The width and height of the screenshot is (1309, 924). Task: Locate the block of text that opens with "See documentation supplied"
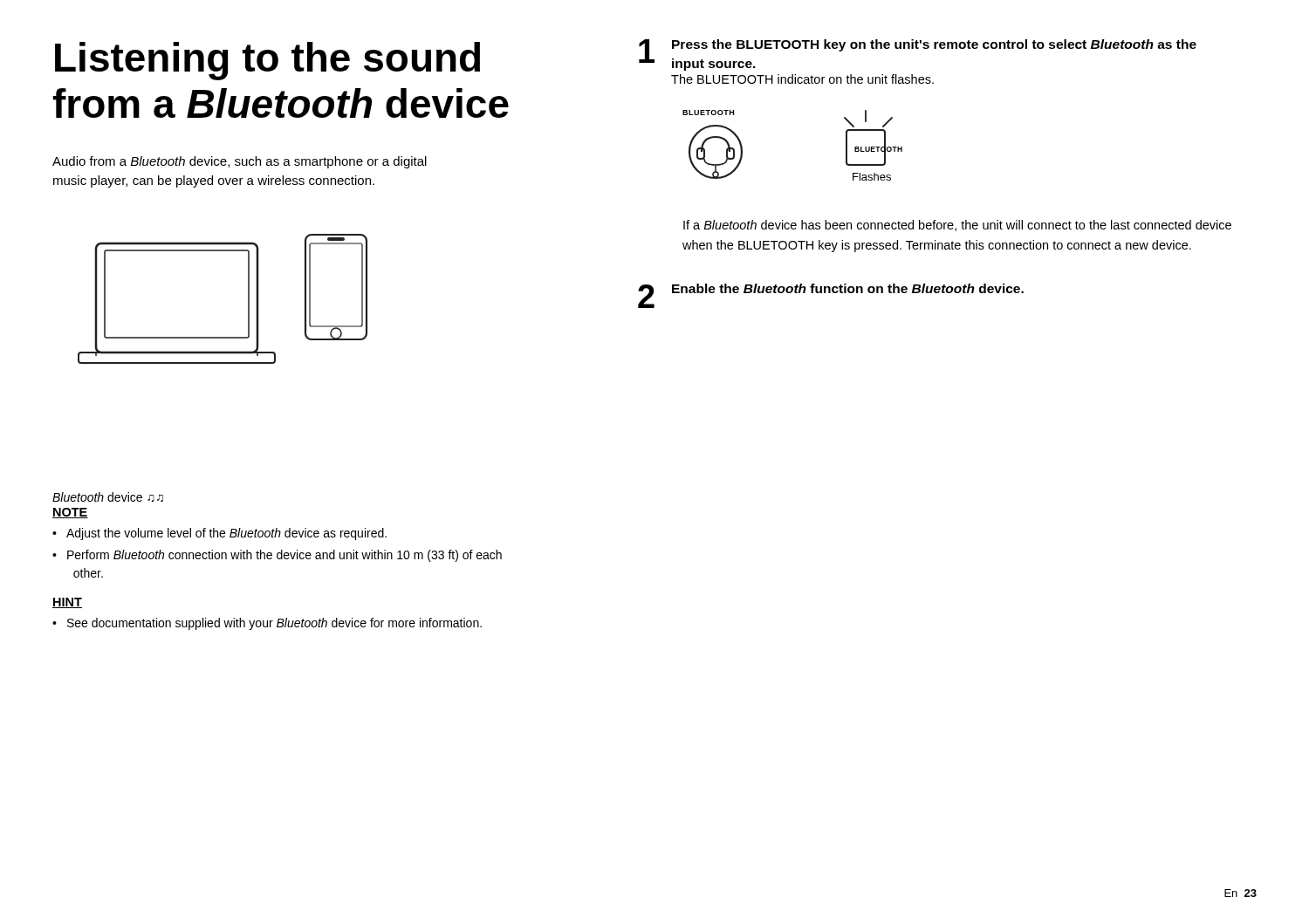click(274, 623)
